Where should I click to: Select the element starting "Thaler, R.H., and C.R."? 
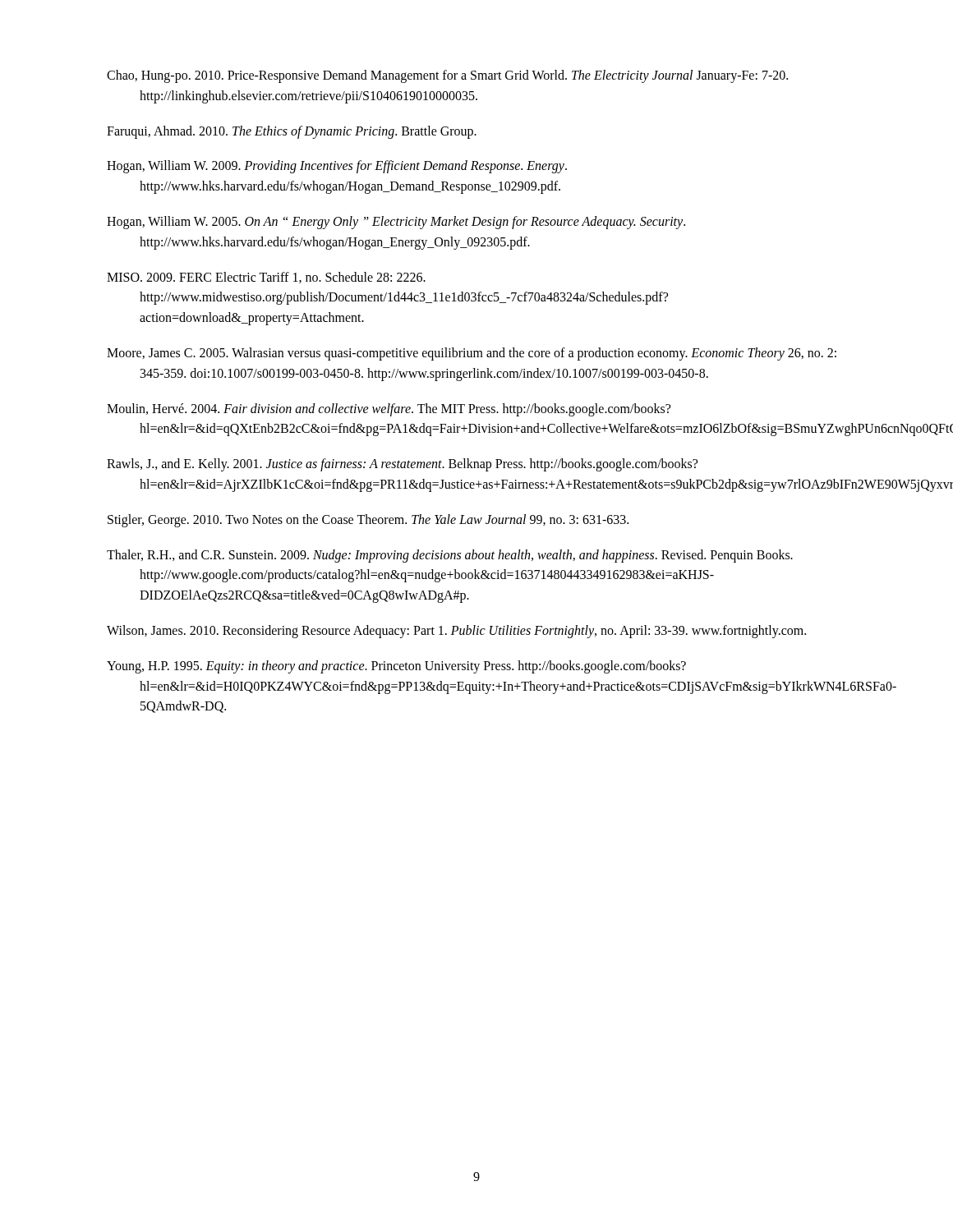(x=450, y=575)
